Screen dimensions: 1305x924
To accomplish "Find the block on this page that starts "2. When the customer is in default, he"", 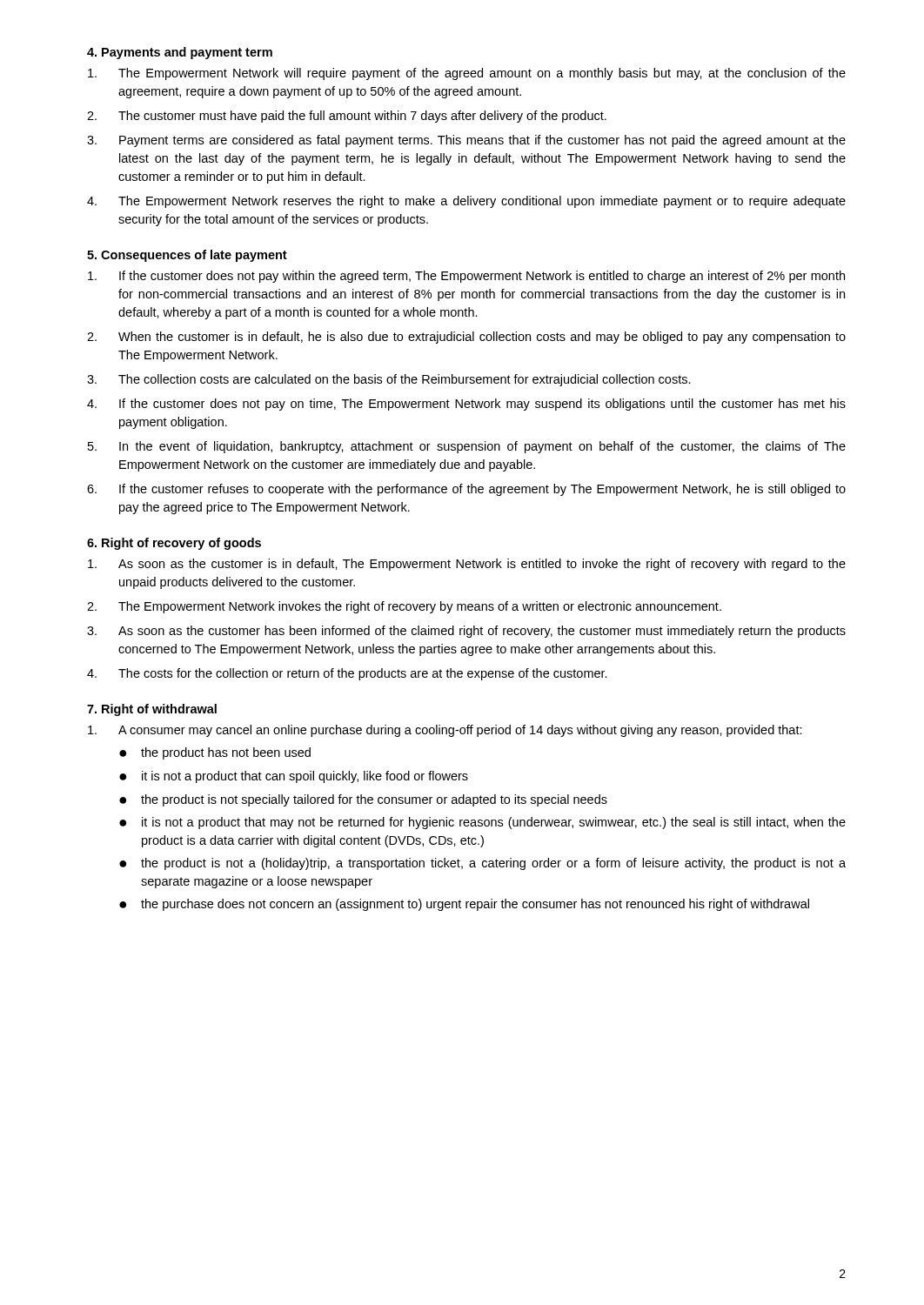I will (466, 346).
